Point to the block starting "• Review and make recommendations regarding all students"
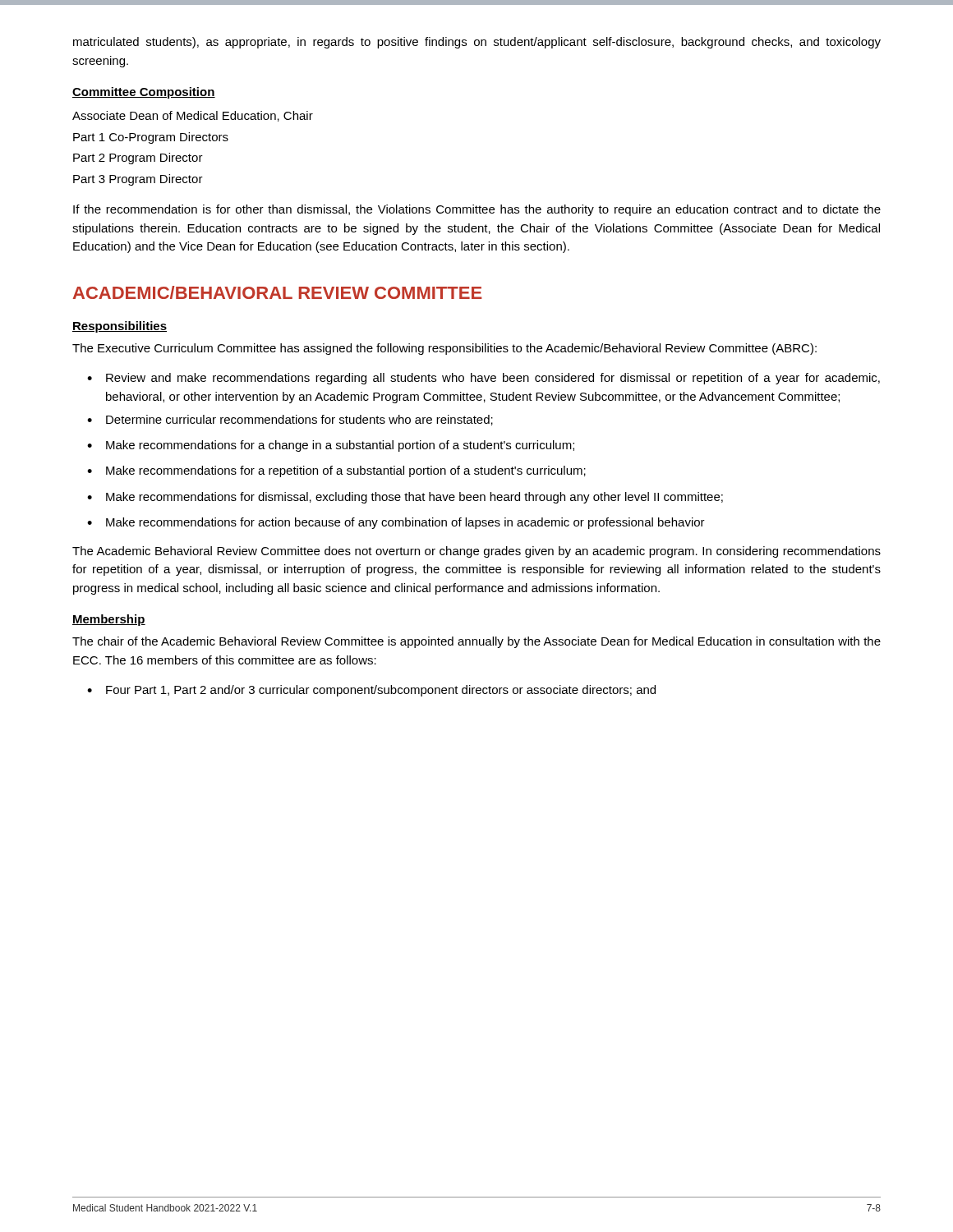 [x=484, y=387]
